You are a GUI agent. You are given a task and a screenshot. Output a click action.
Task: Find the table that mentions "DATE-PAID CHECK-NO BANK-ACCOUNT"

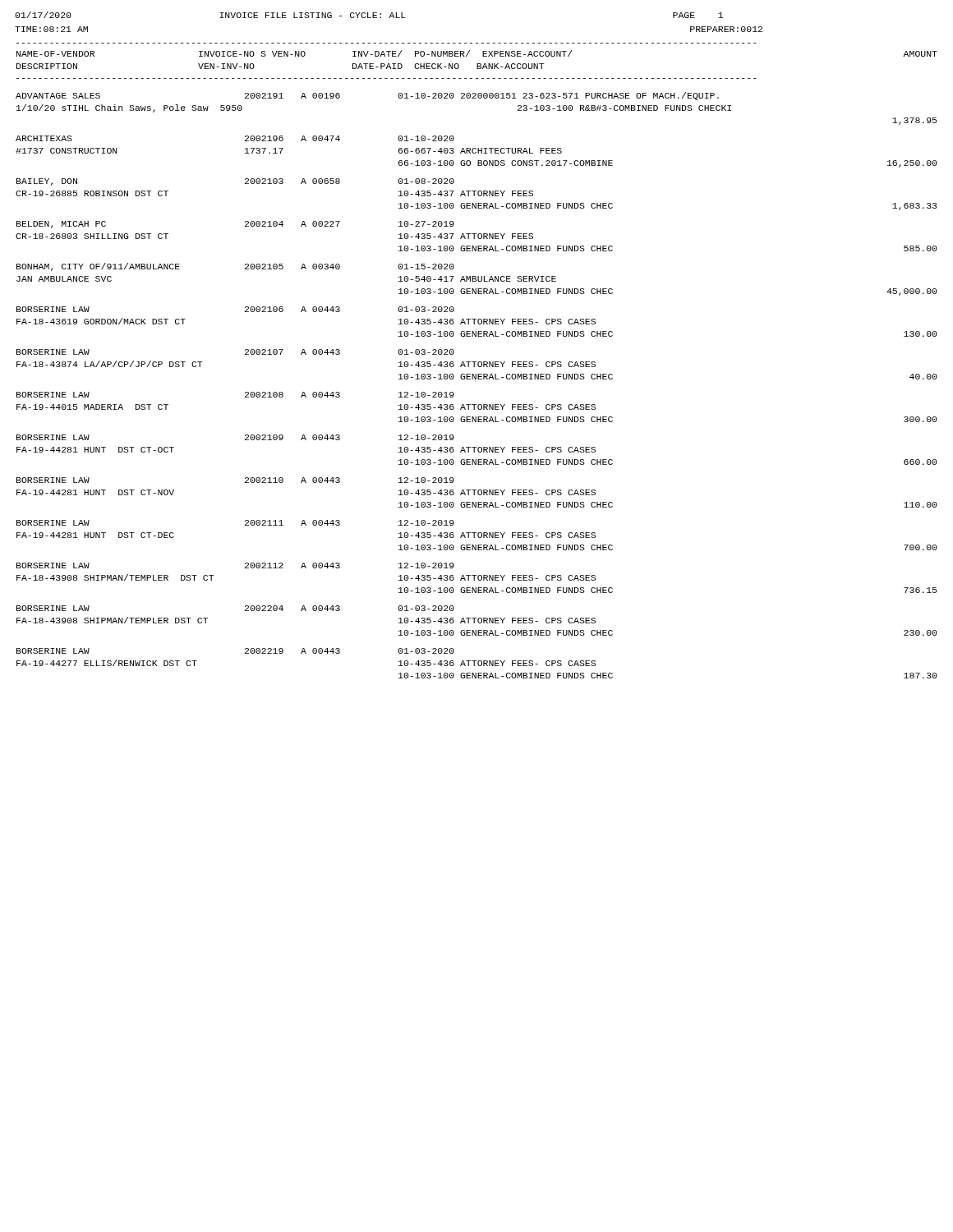pos(476,365)
